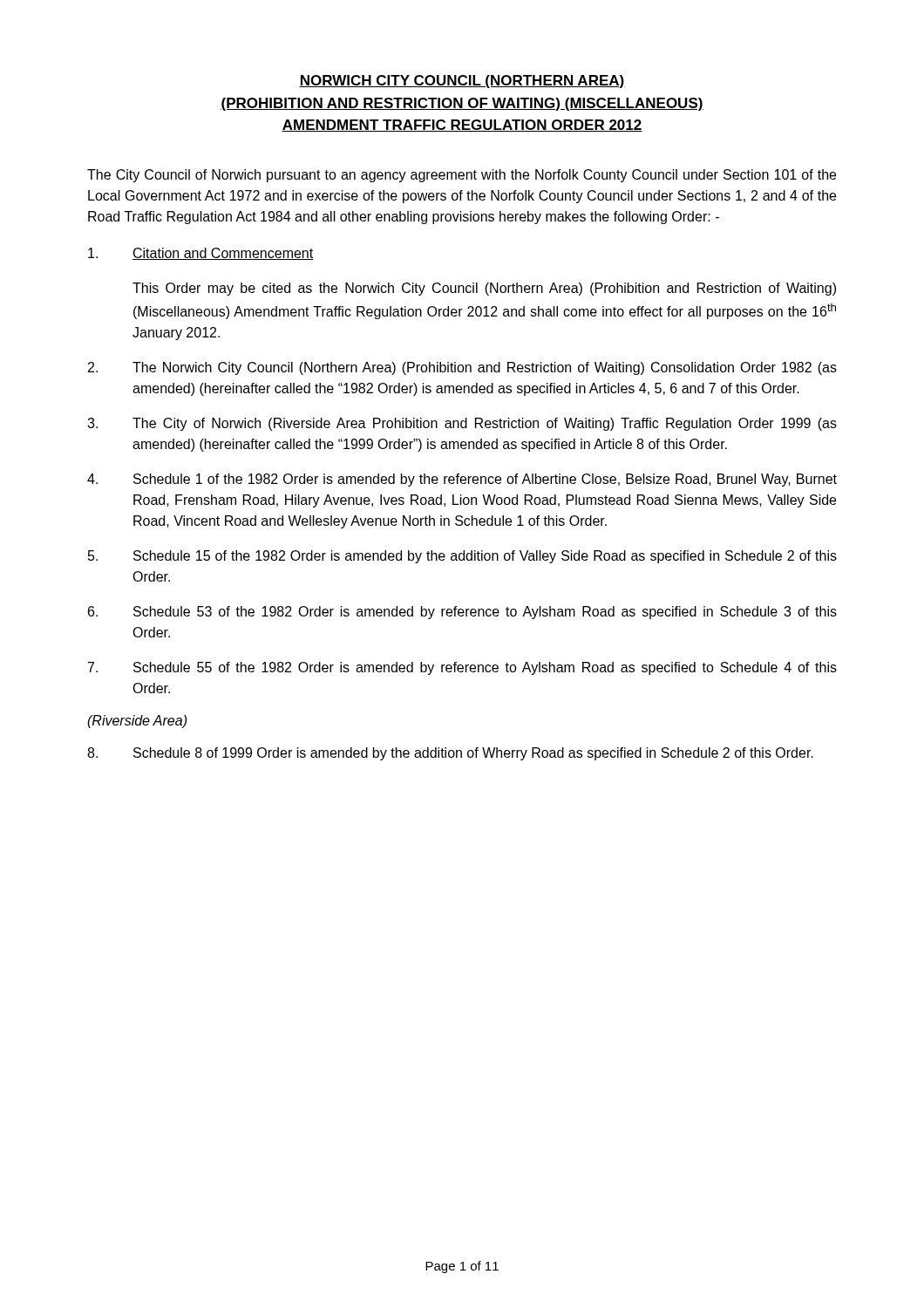Locate the element starting "7. Schedule 55 of the 1982 Order"
Screen dimensions: 1308x924
pos(462,678)
